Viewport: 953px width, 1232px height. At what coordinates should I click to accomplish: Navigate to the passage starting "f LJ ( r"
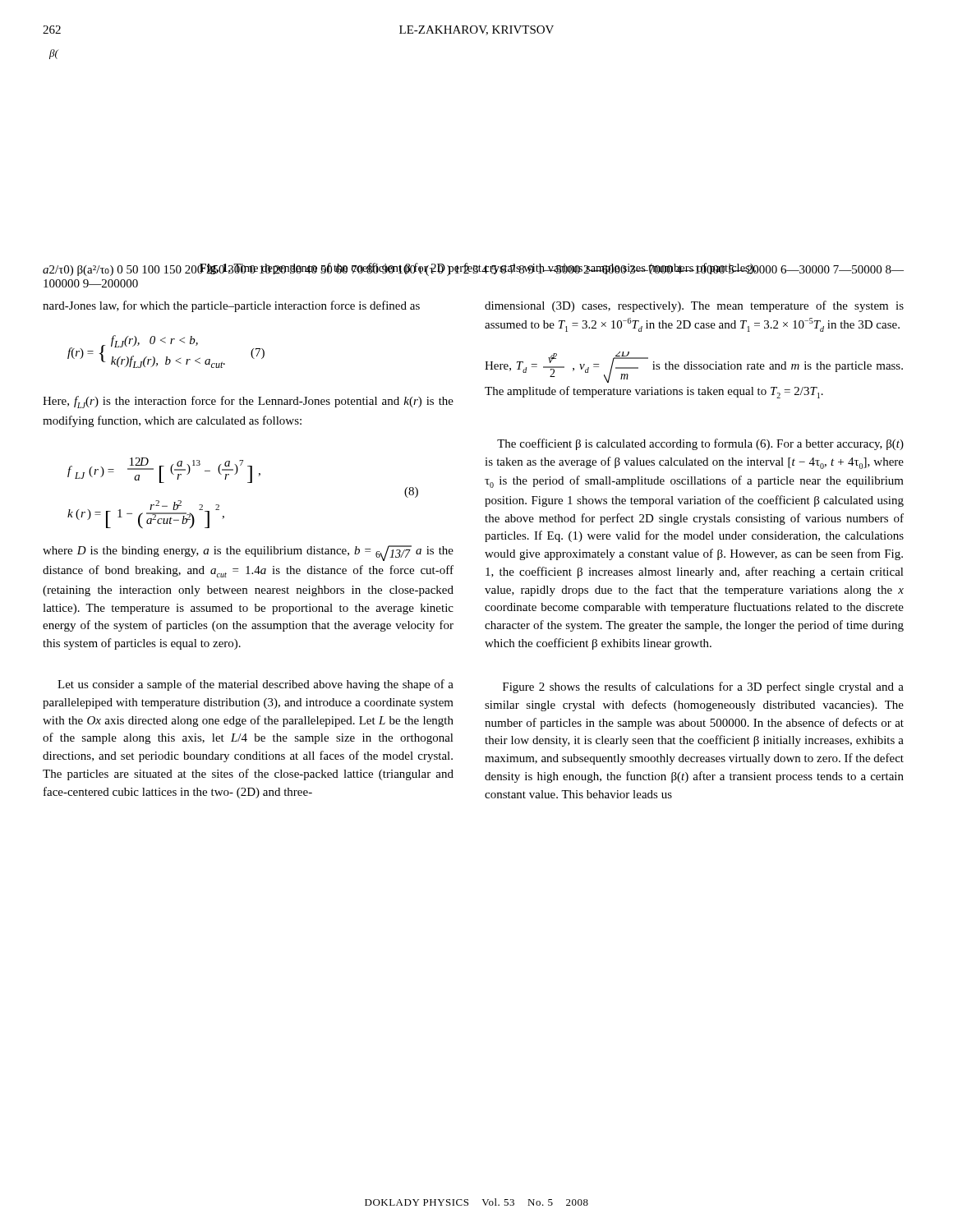pos(244,491)
